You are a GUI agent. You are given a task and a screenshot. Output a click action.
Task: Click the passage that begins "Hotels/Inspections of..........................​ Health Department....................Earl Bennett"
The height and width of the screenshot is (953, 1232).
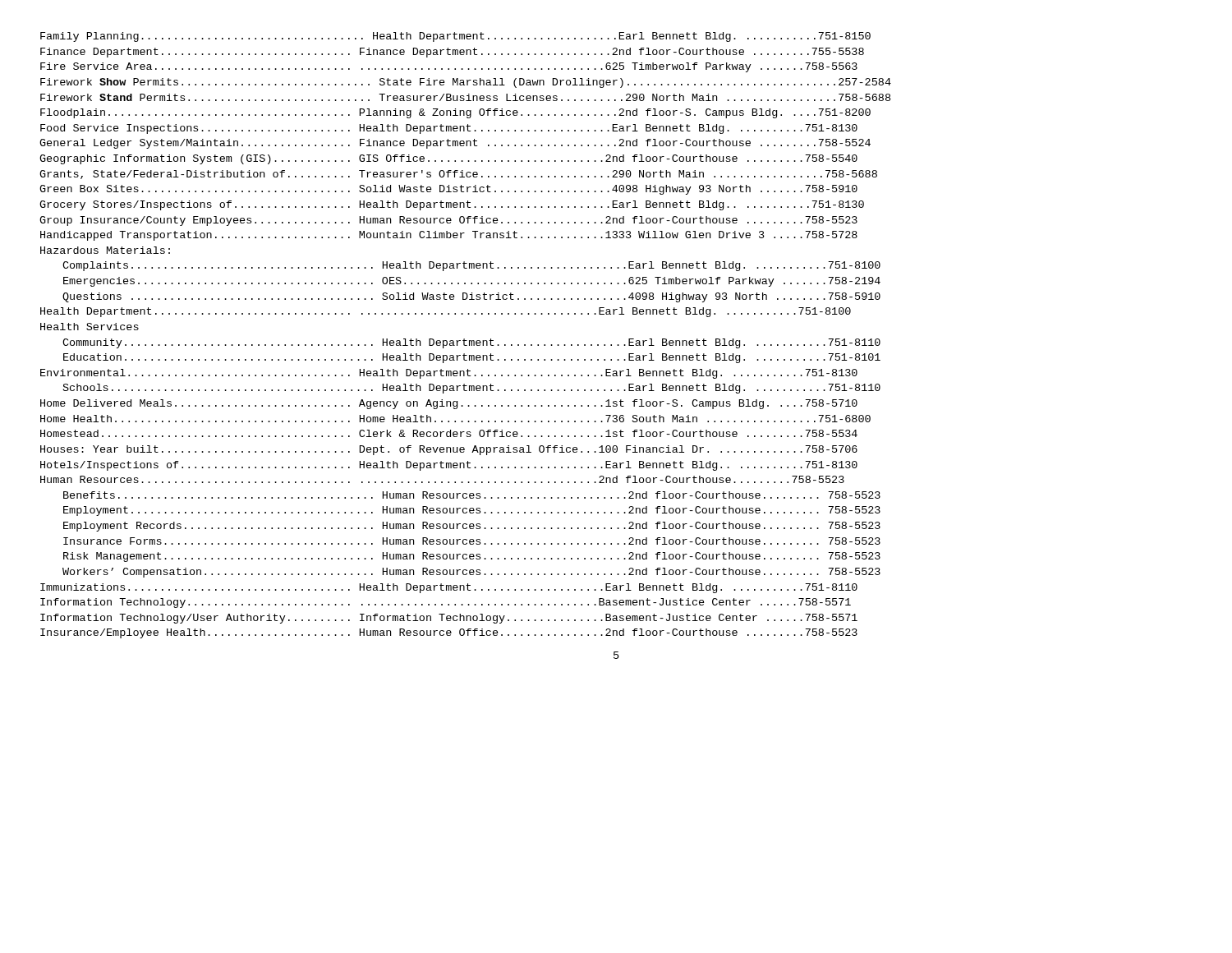(x=449, y=465)
